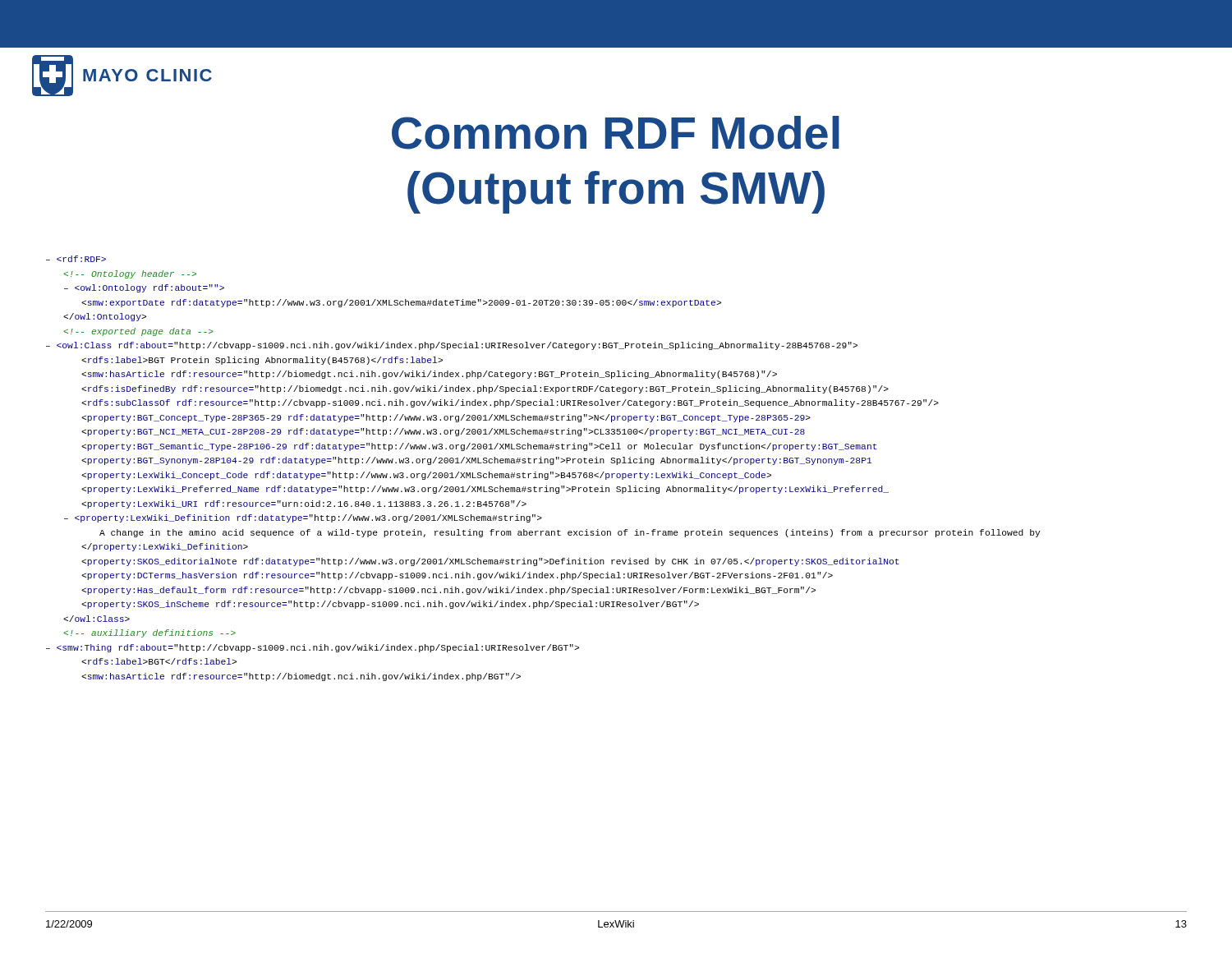
Task: Select the block starting "– – 2009-01-20T20:30:39-05:00 – BGT Protein"
Action: click(x=626, y=469)
